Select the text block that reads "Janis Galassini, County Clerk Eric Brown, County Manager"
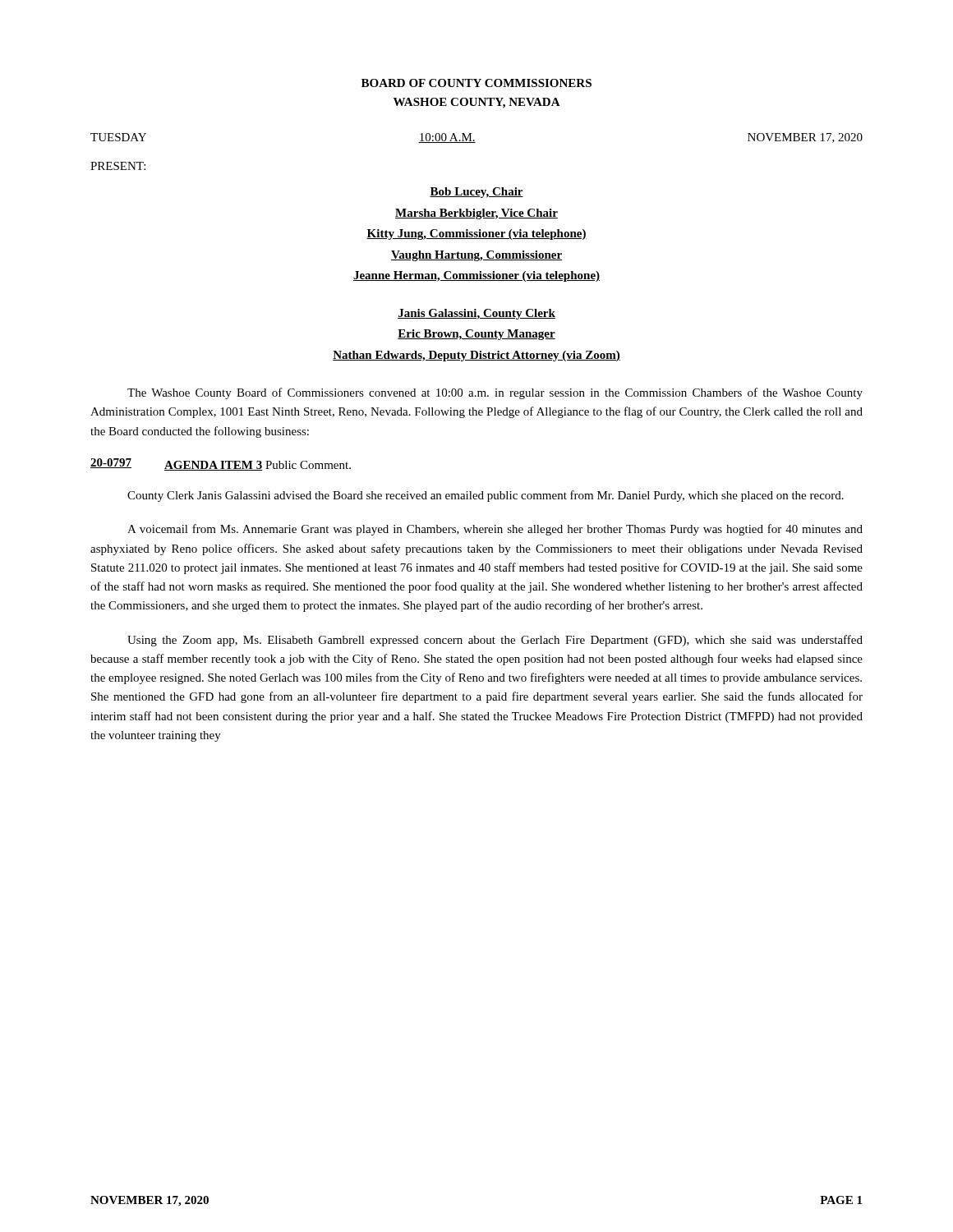This screenshot has width=953, height=1232. pyautogui.click(x=476, y=333)
